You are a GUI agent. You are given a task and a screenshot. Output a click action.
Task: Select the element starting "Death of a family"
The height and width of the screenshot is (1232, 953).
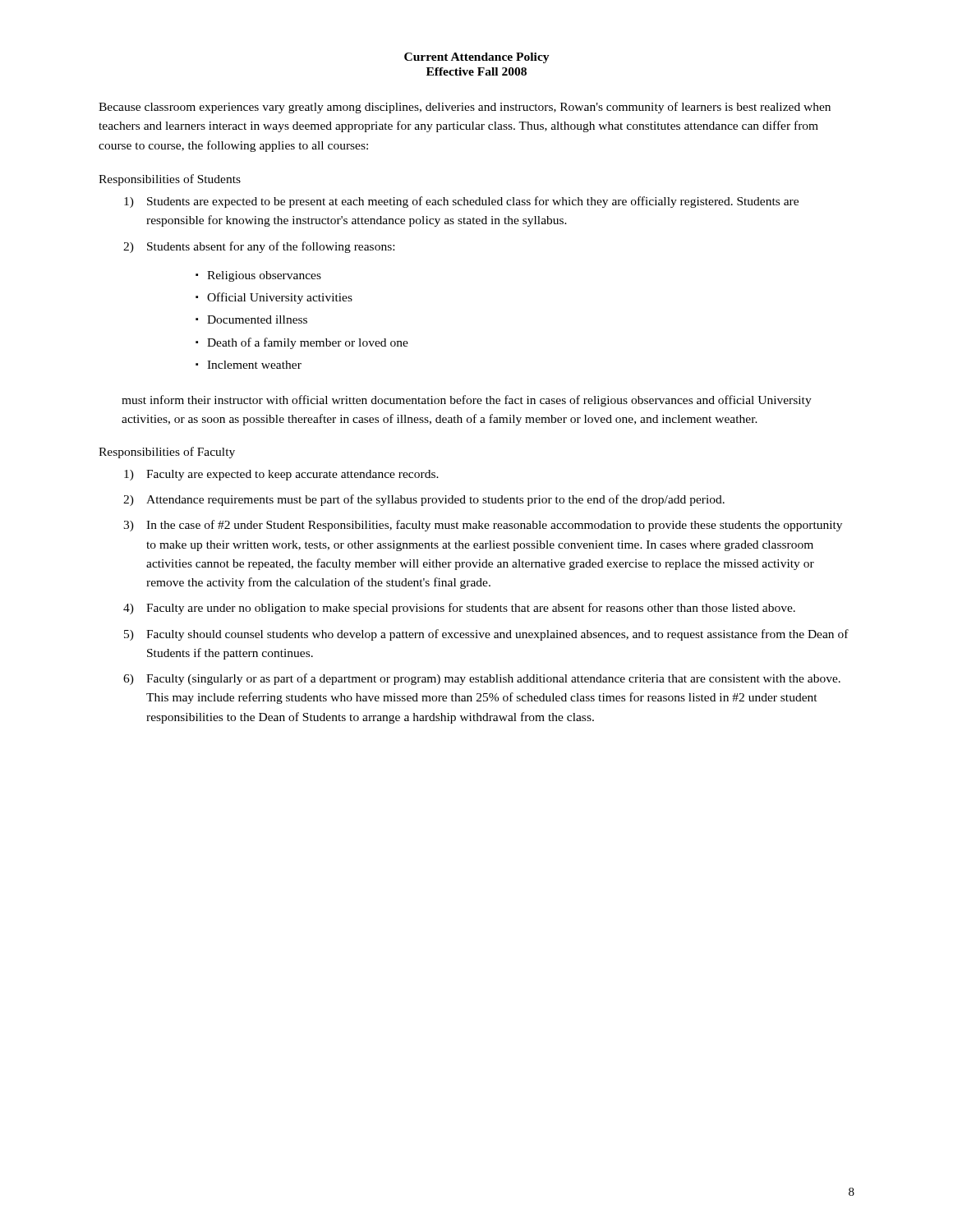coord(308,342)
